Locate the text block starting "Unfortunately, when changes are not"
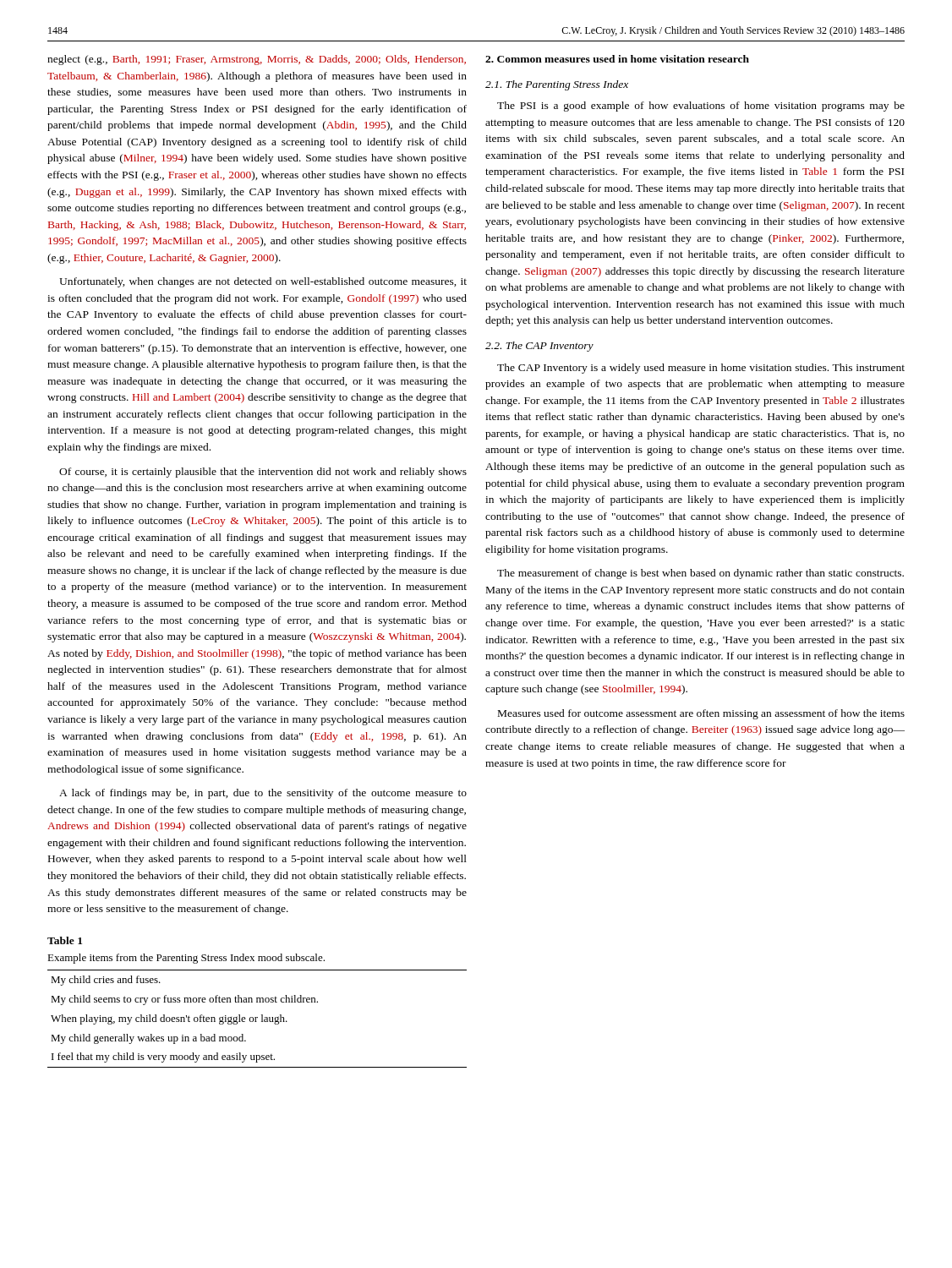 (x=257, y=364)
